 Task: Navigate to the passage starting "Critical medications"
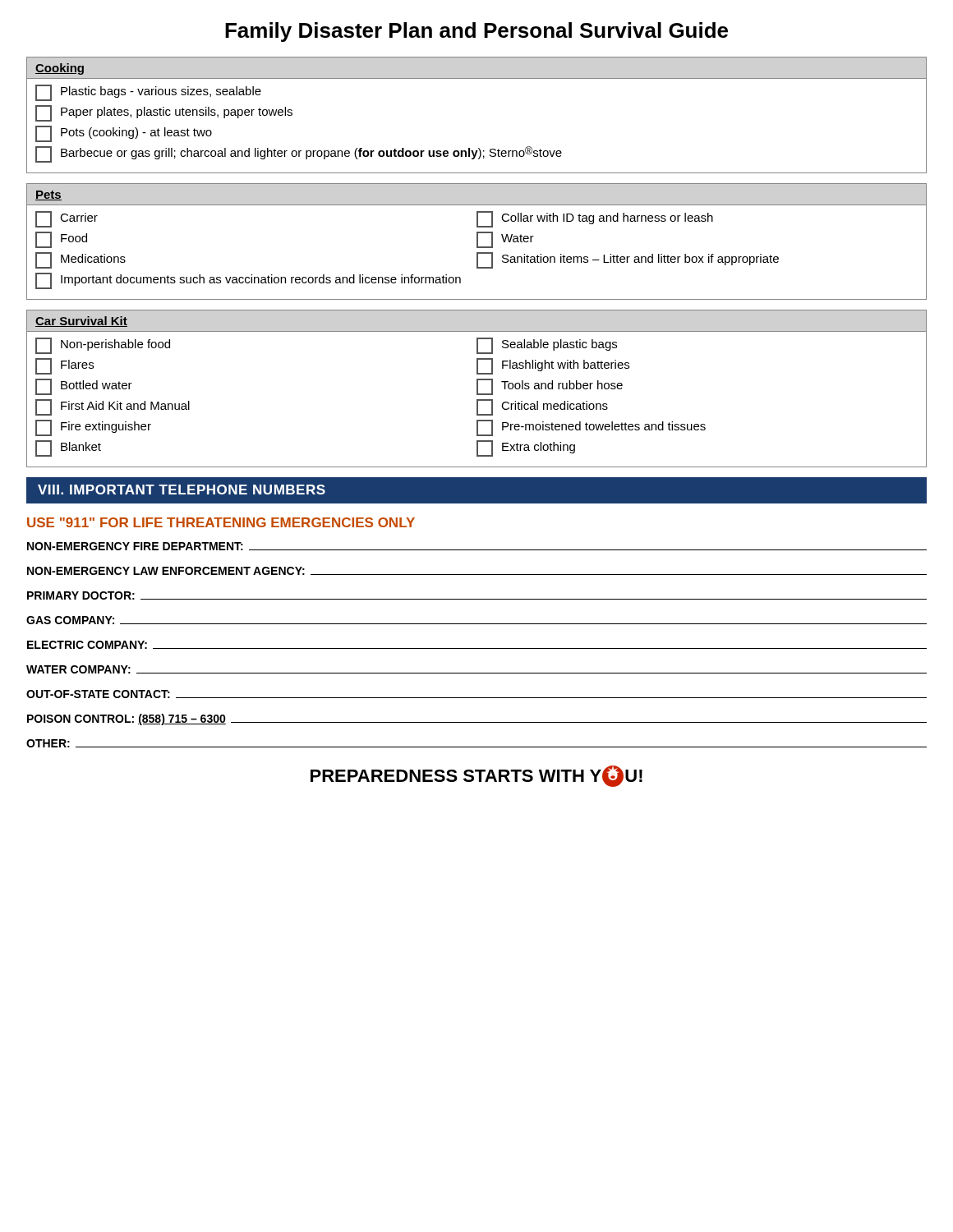[x=542, y=407]
